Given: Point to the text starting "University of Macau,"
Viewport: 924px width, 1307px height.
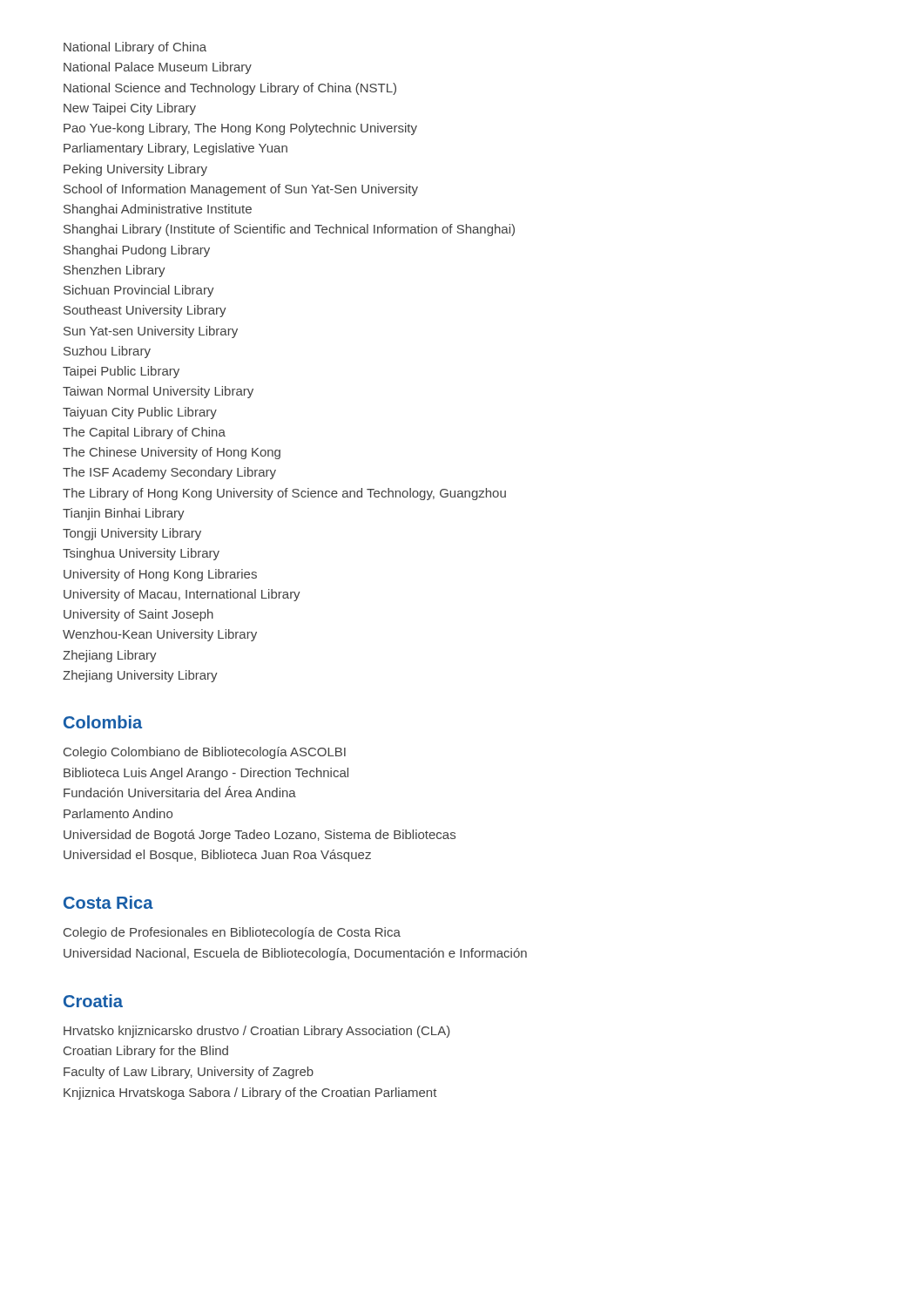Looking at the screenshot, I should tap(181, 594).
